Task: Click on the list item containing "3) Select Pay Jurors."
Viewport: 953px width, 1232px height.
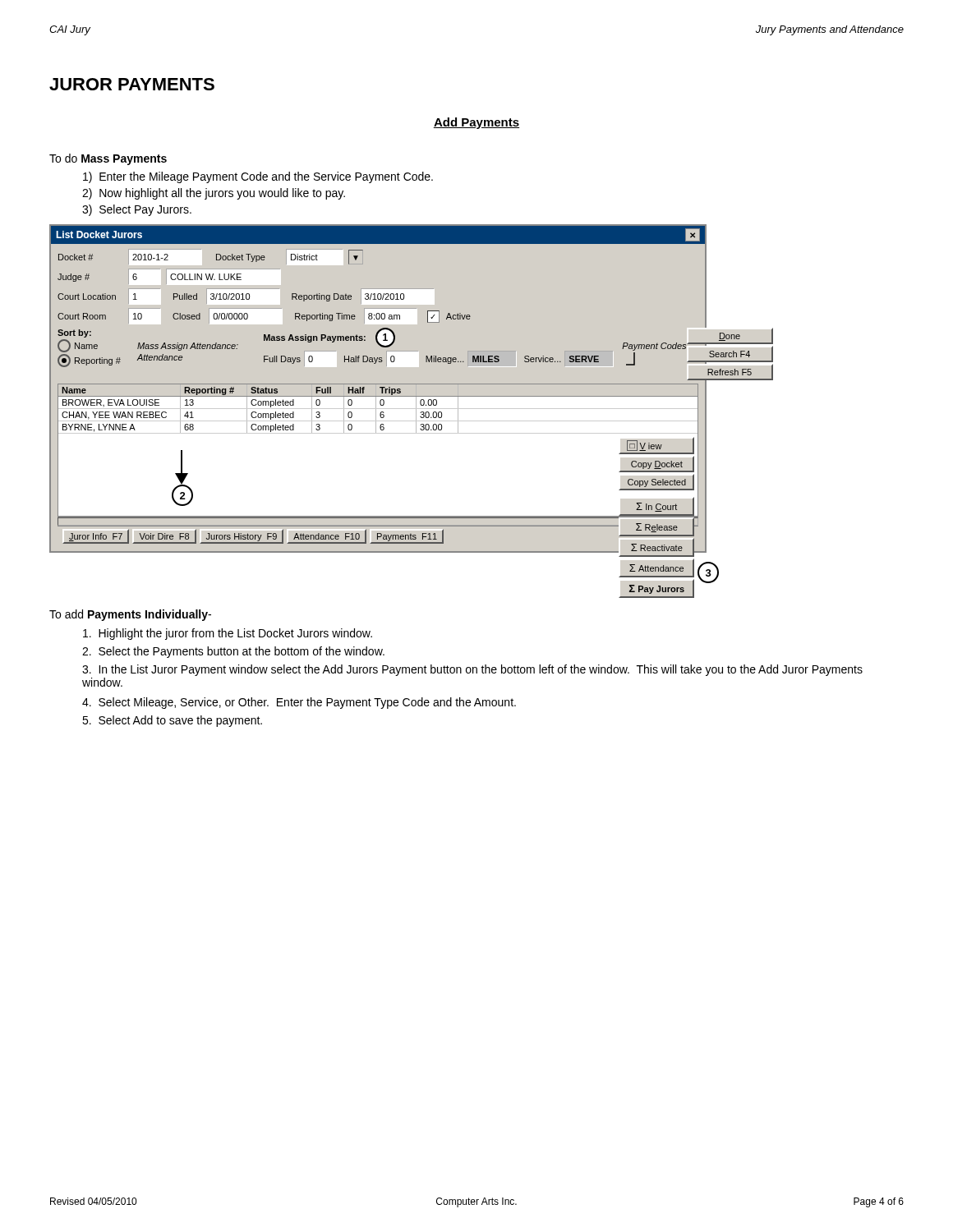Action: click(137, 209)
